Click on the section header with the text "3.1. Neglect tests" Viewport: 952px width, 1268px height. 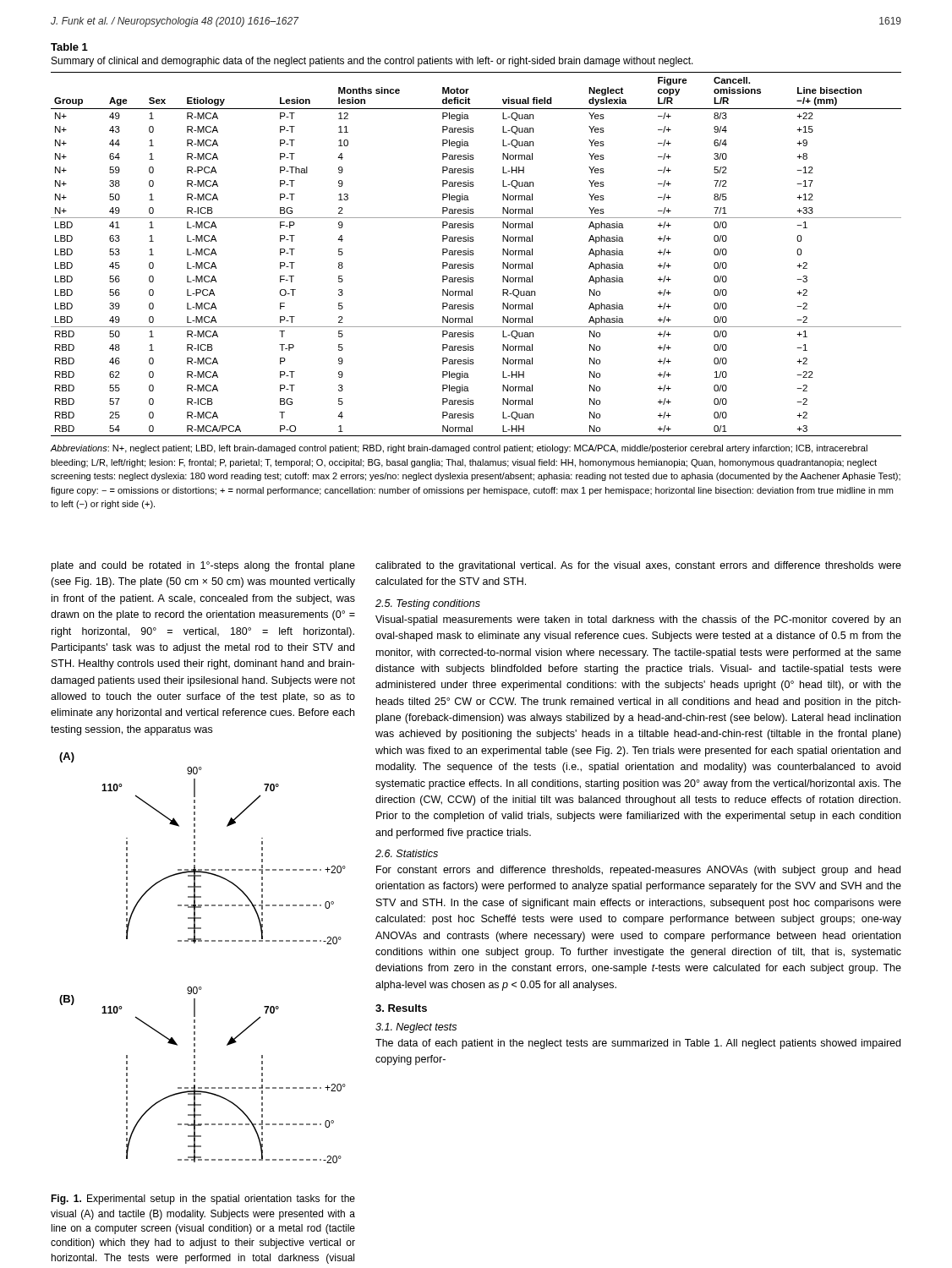pos(416,1027)
